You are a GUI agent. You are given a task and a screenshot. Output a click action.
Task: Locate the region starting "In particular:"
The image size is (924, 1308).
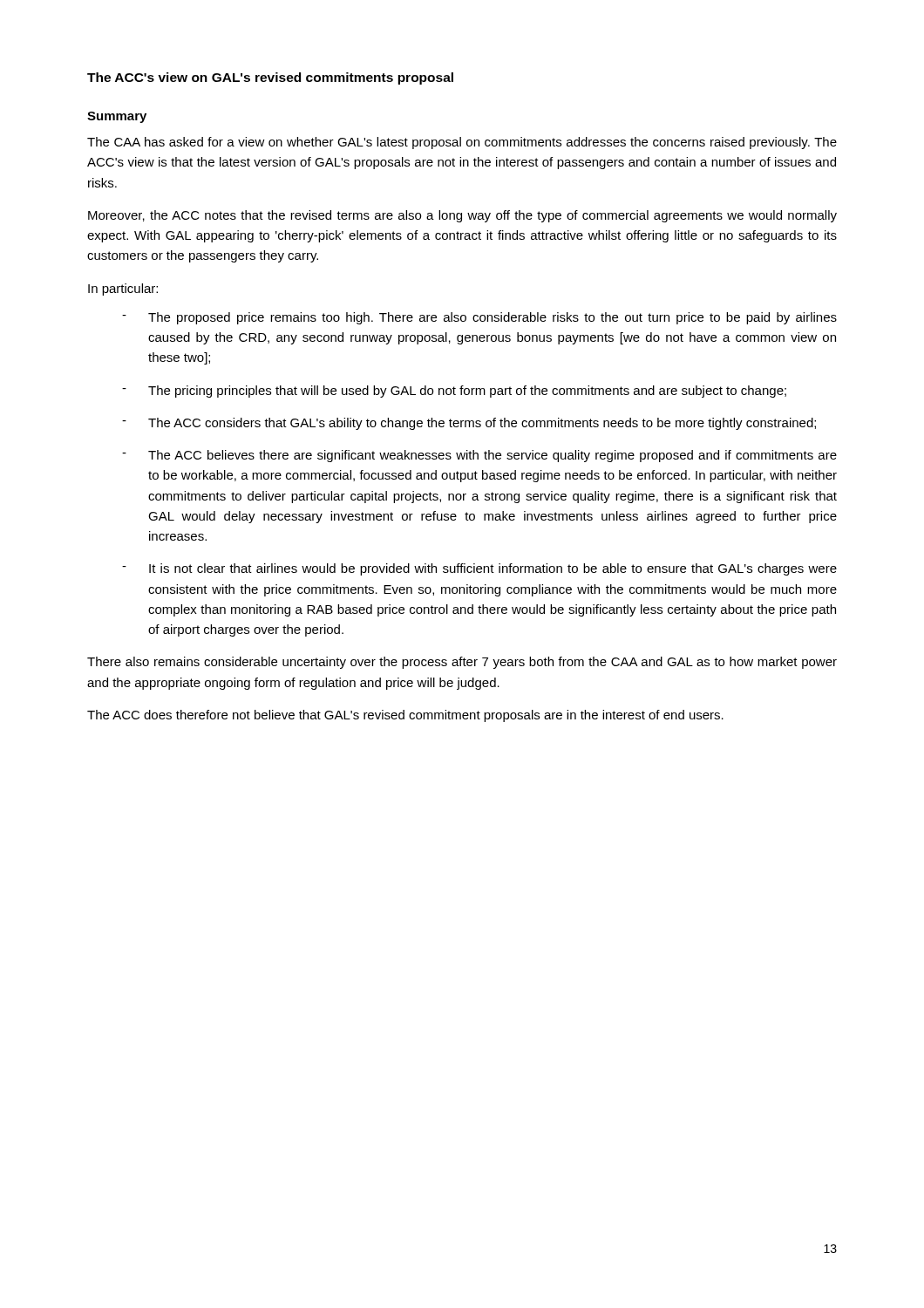tap(123, 288)
